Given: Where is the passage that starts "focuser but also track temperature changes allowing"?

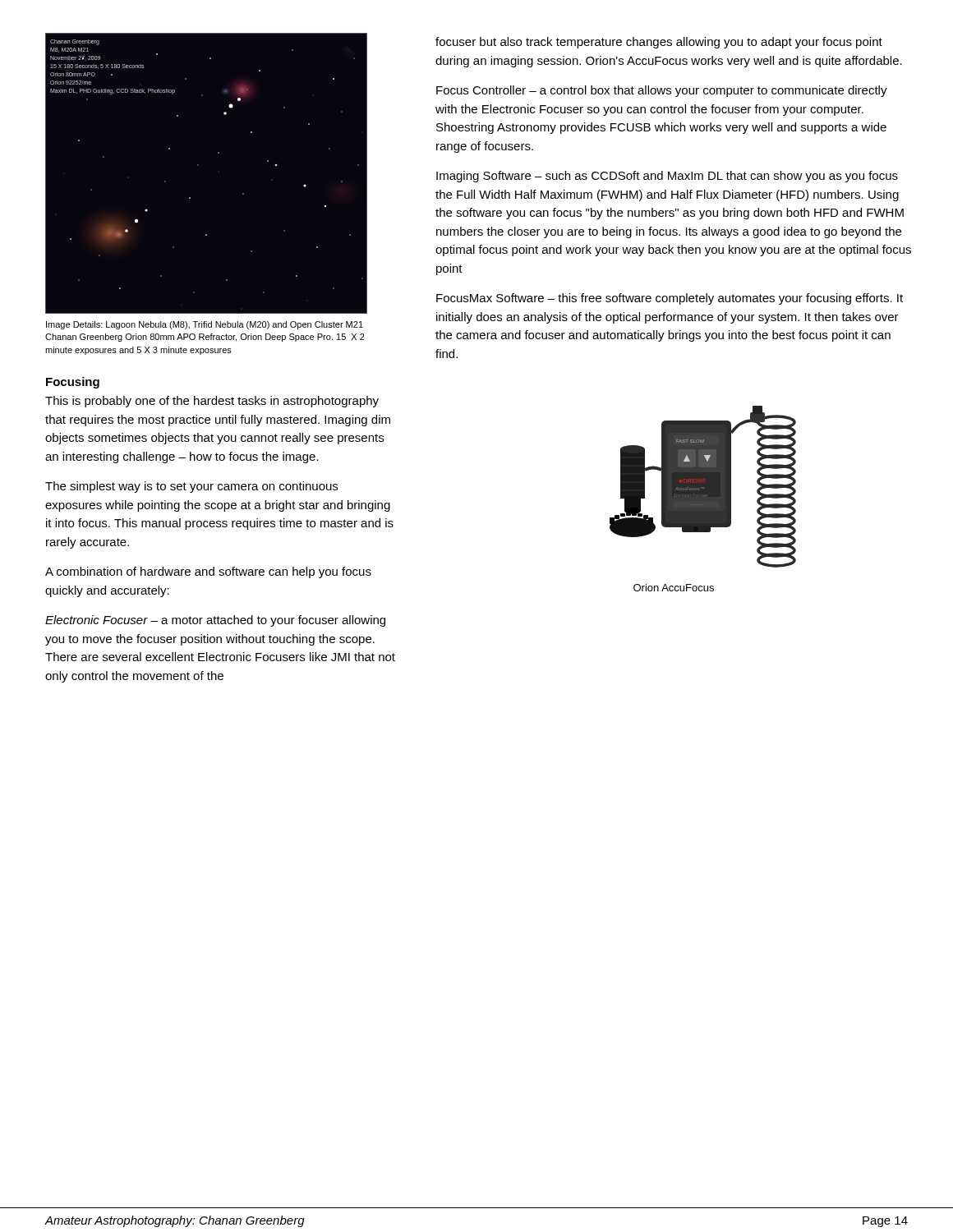Looking at the screenshot, I should [669, 51].
